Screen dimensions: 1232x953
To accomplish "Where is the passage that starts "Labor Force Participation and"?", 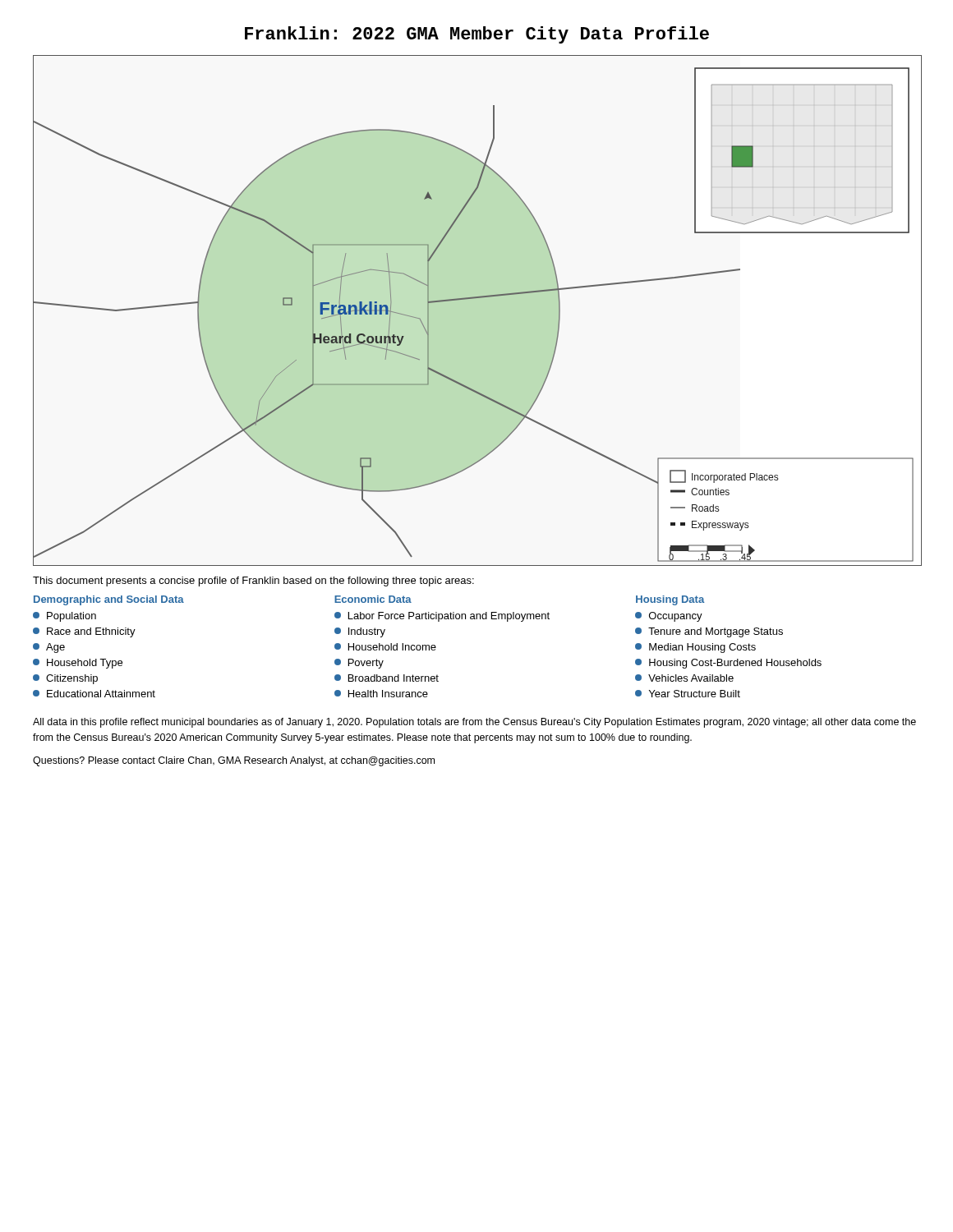I will tap(442, 616).
